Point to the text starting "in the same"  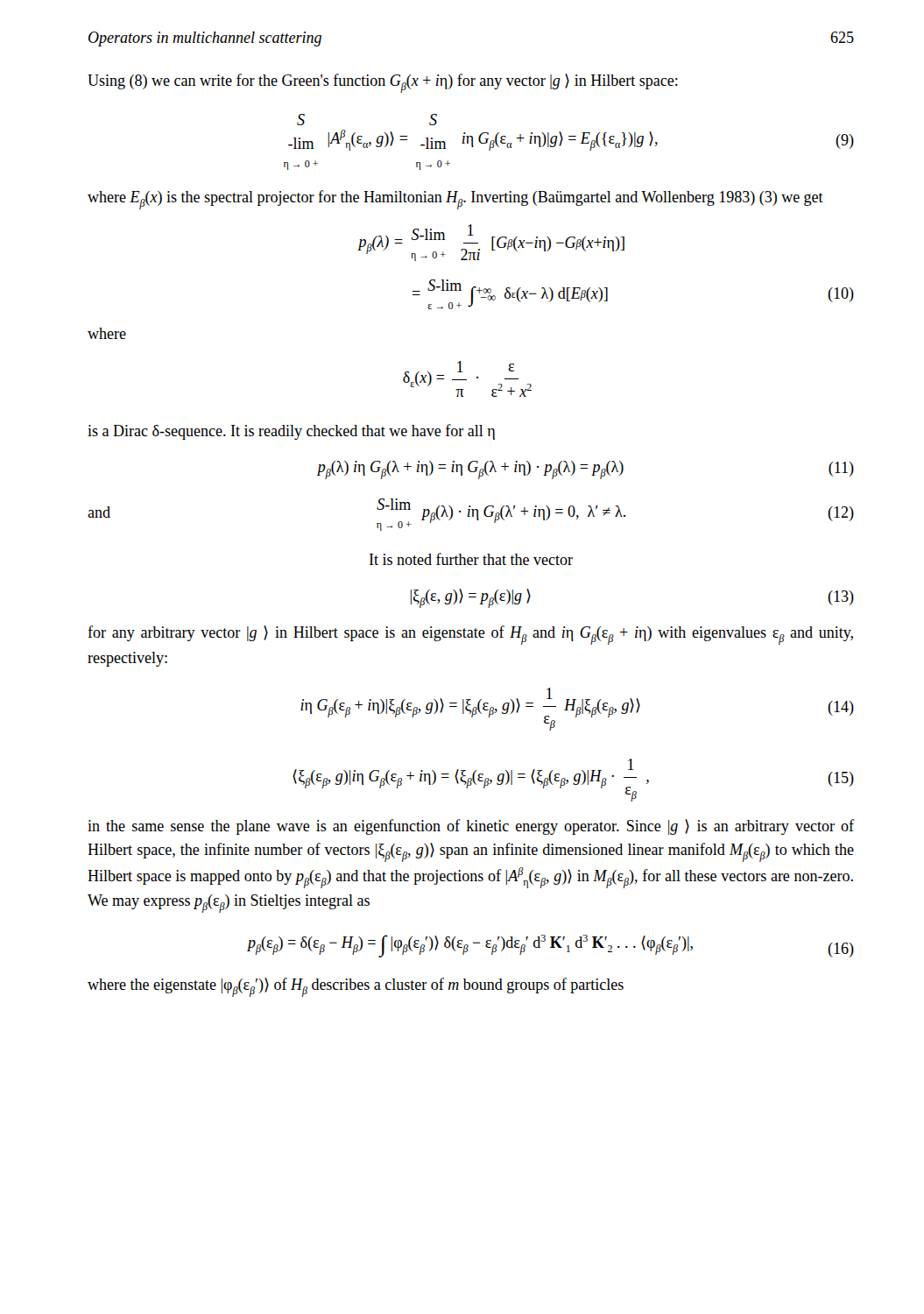point(471,865)
